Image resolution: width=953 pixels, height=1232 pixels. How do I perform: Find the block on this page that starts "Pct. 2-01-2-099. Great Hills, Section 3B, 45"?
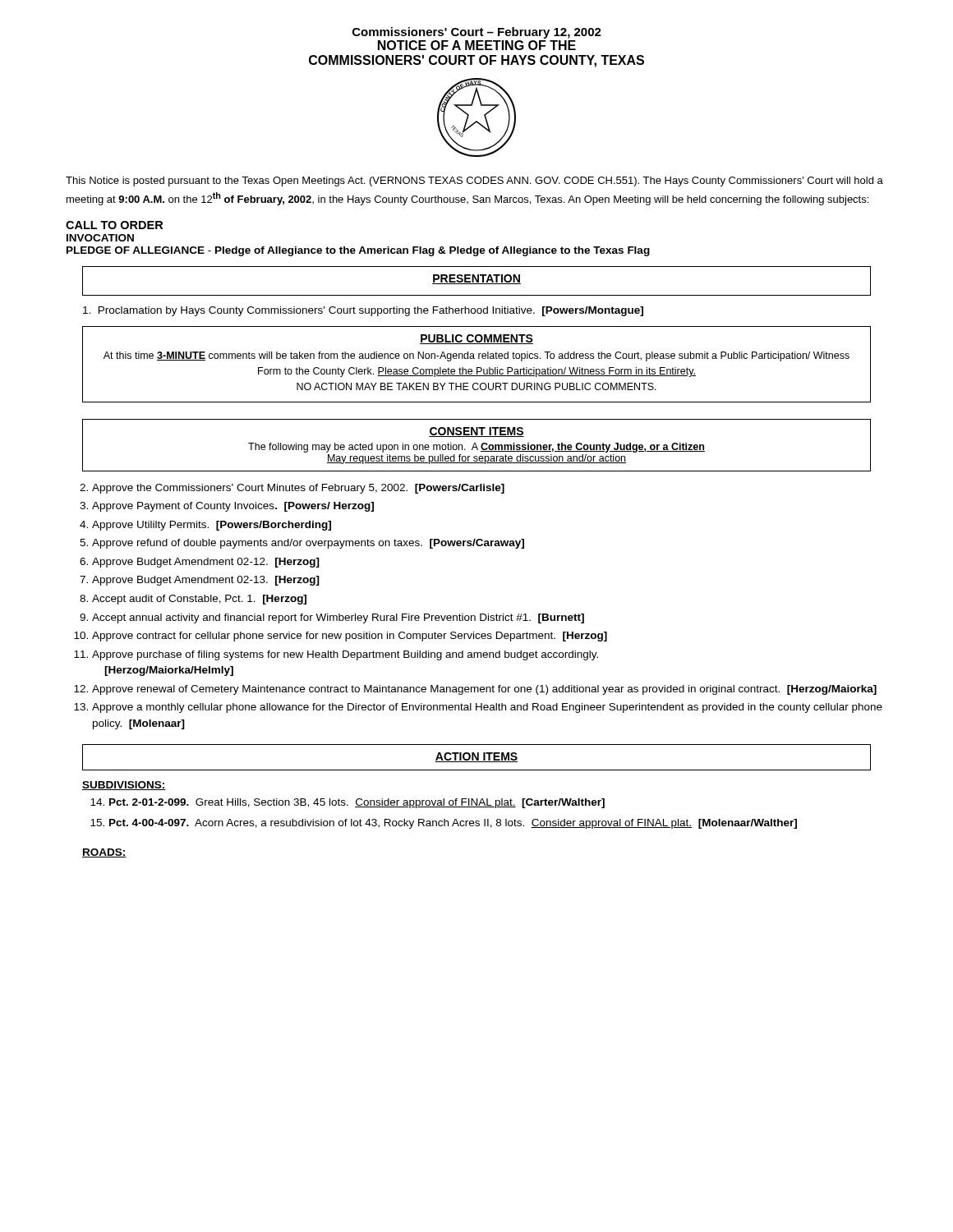point(357,802)
